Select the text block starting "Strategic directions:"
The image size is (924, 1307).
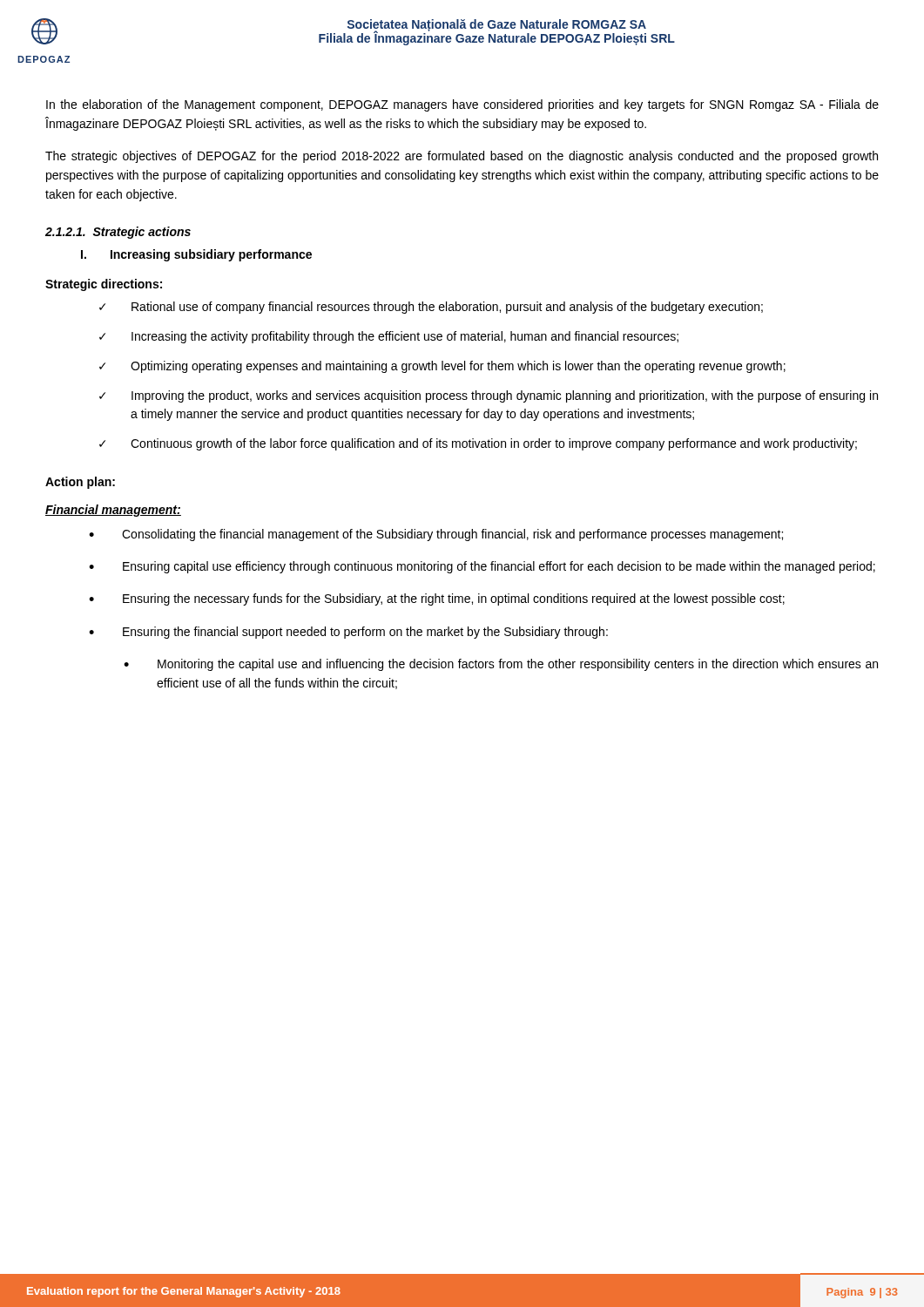click(104, 284)
